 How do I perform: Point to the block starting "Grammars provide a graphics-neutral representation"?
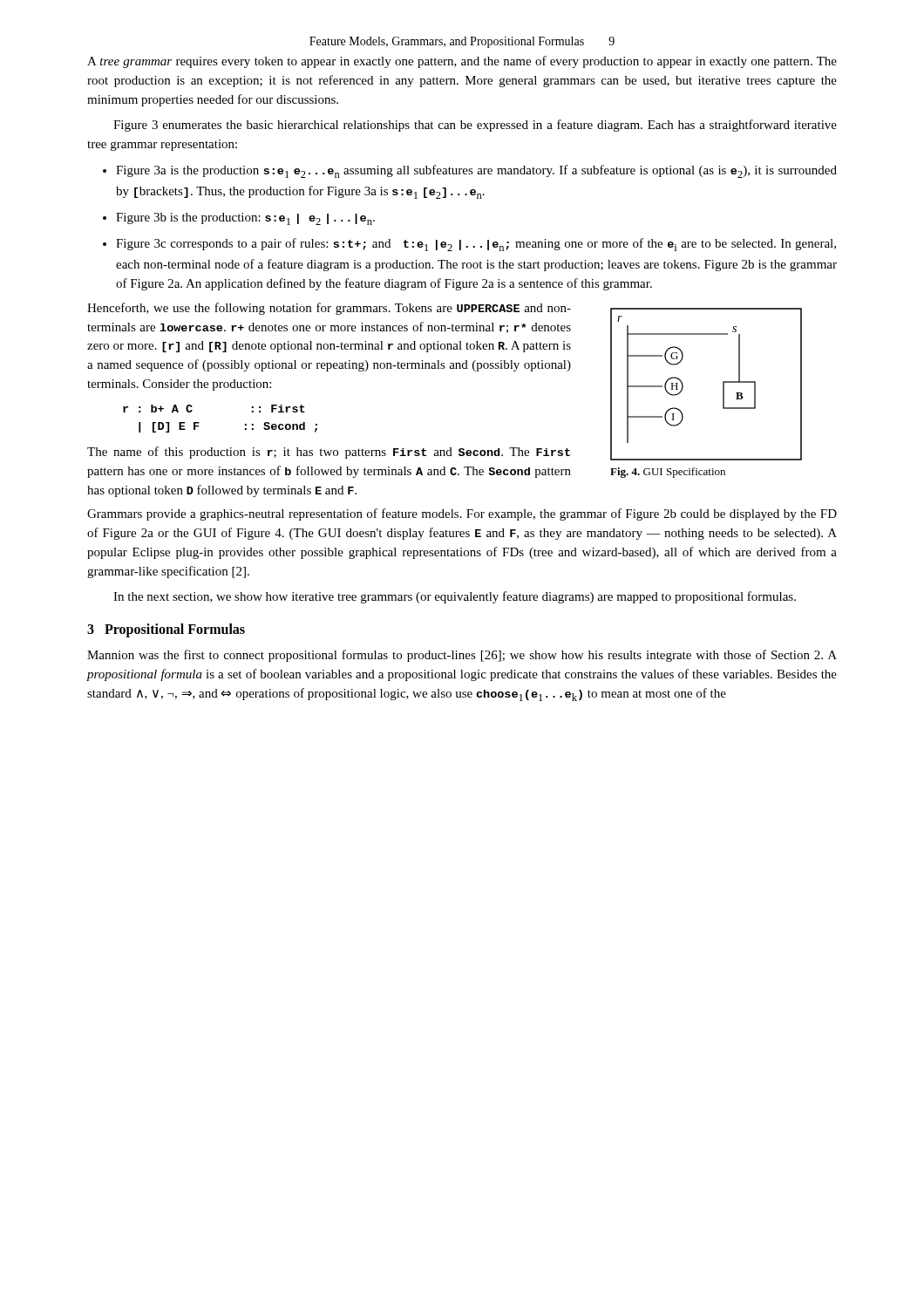tap(462, 542)
